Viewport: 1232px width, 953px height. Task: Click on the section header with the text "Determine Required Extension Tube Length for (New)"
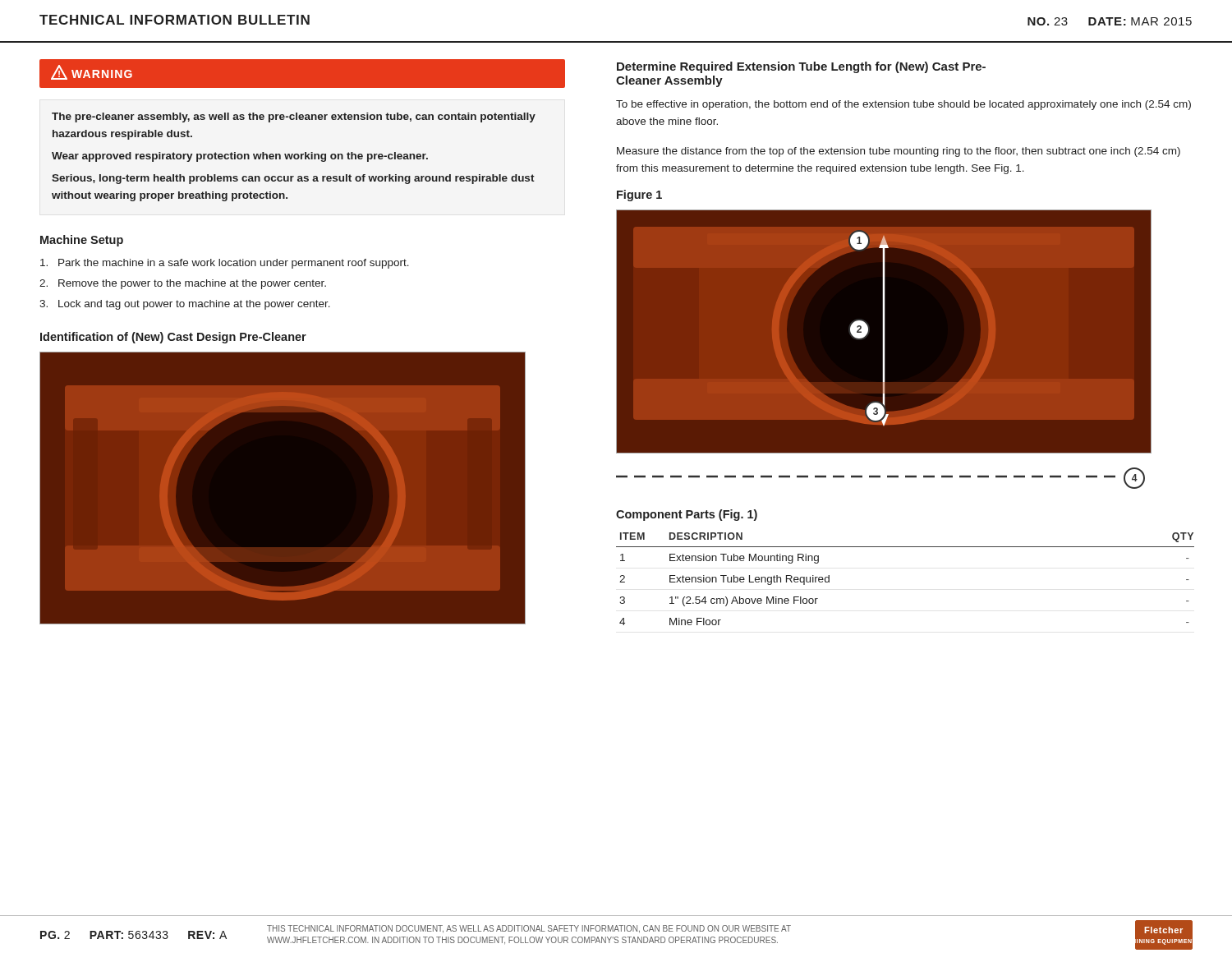(801, 73)
